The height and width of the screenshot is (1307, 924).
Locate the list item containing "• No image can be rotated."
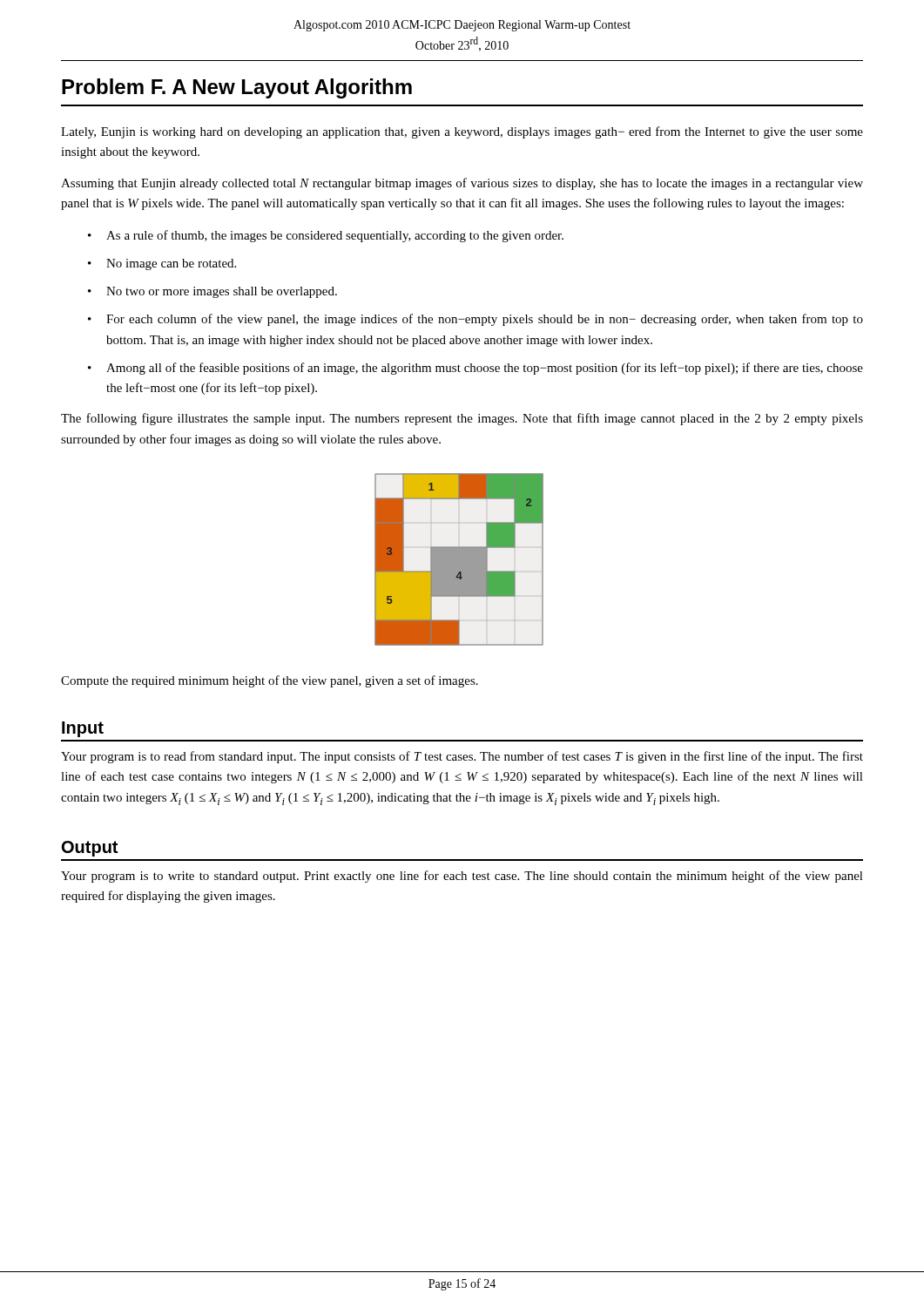point(162,264)
